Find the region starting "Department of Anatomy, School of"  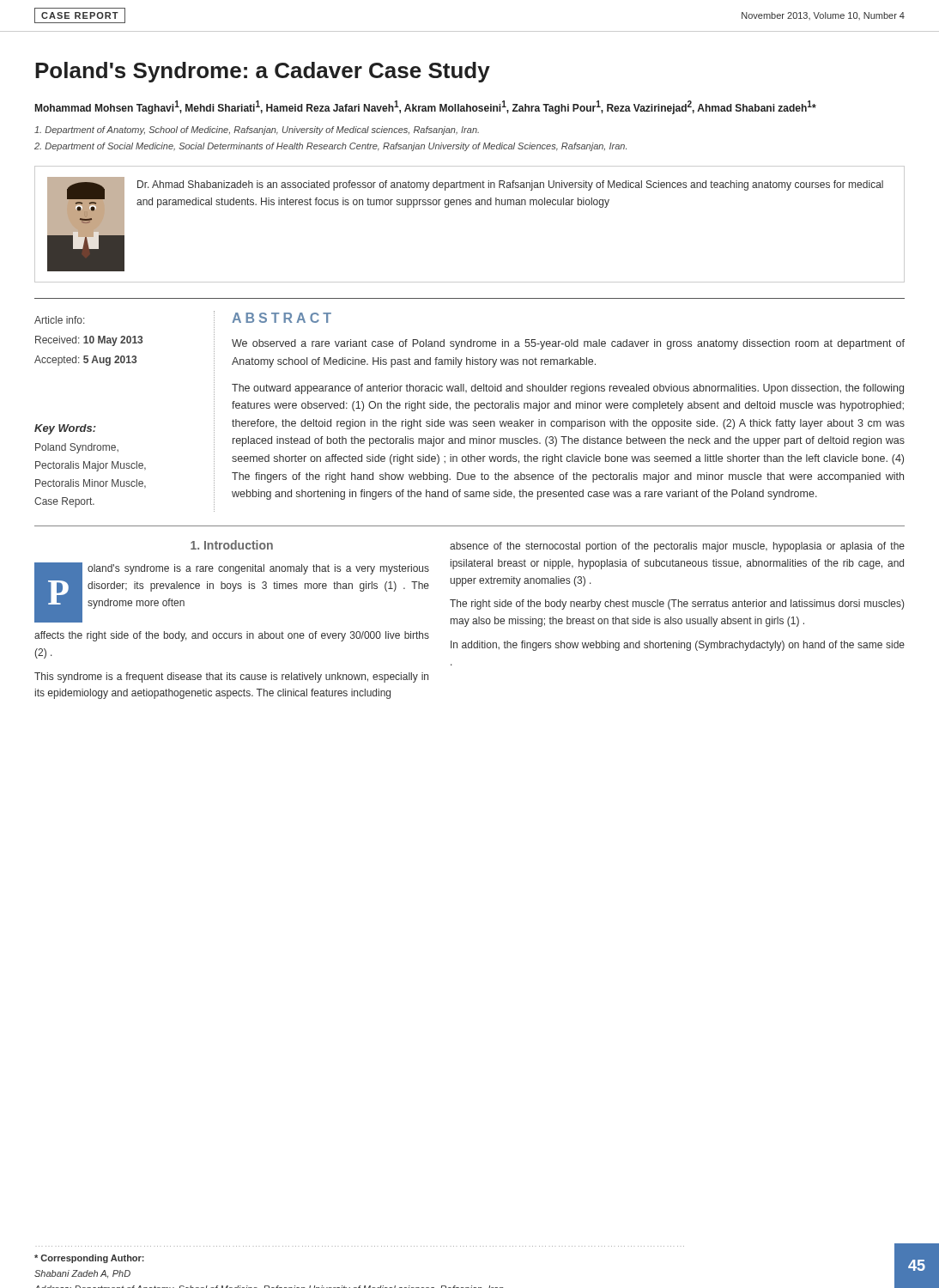tap(470, 138)
